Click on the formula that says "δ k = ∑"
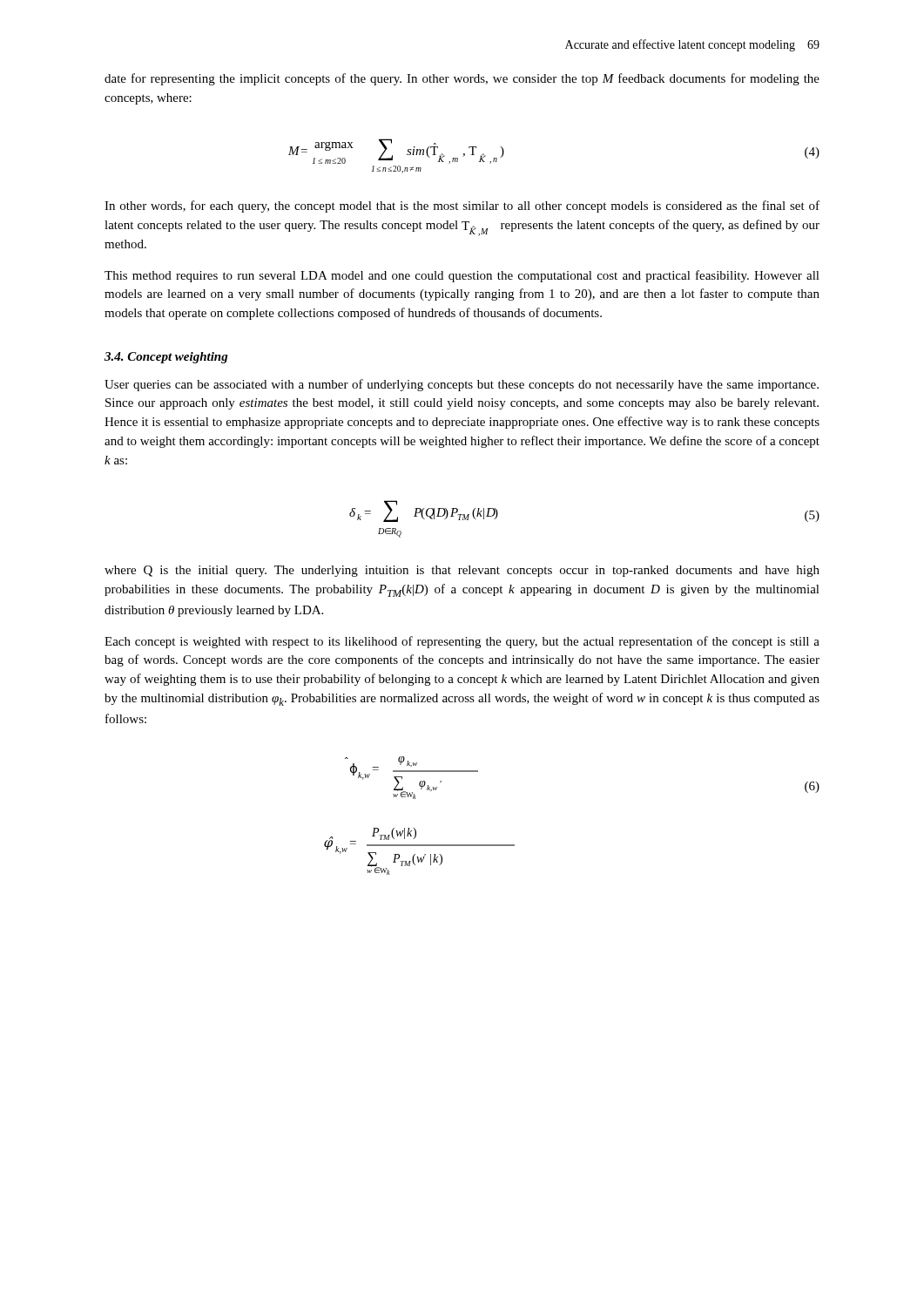This screenshot has width=924, height=1307. pyautogui.click(x=420, y=511)
